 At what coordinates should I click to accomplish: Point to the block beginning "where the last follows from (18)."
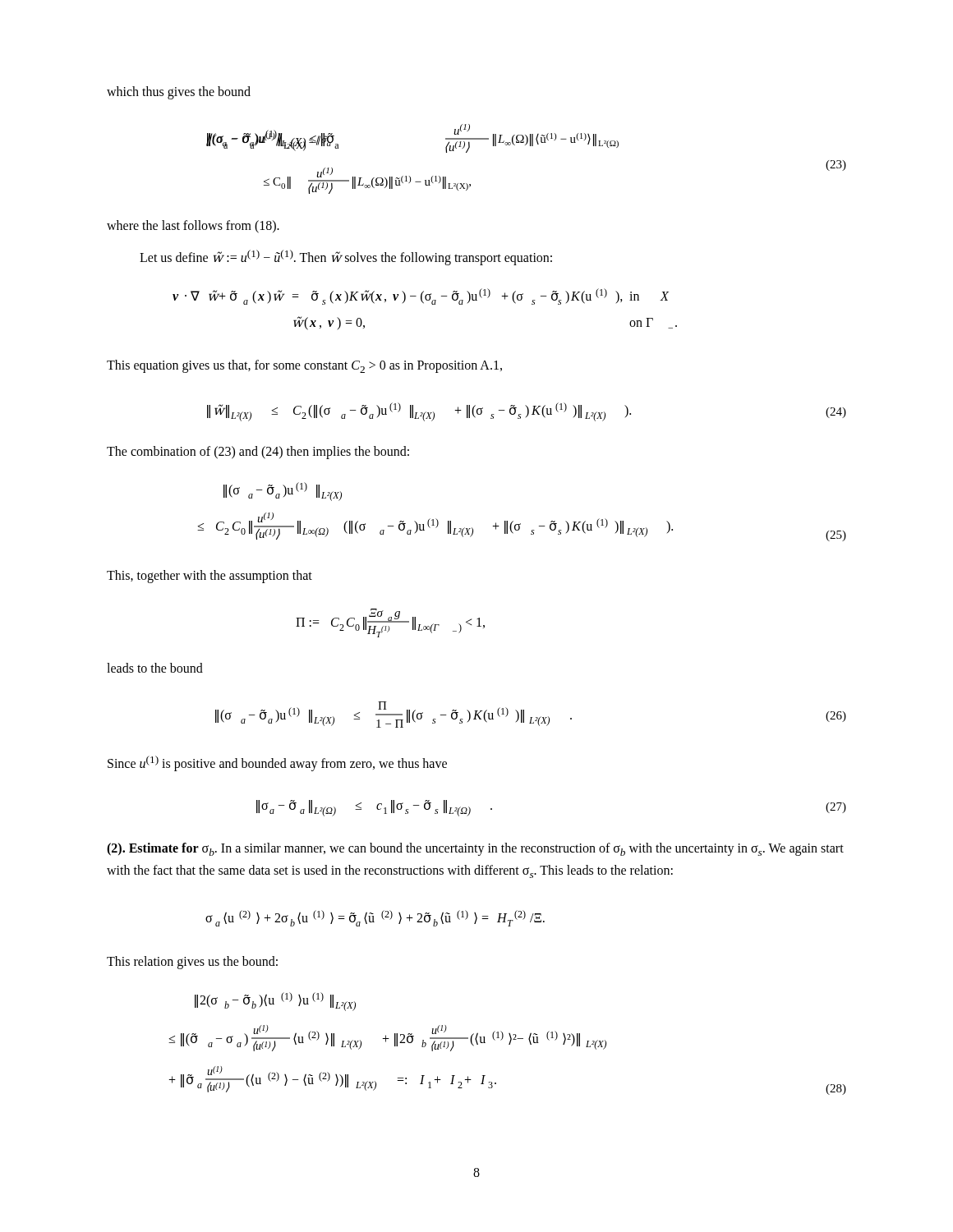pyautogui.click(x=193, y=227)
